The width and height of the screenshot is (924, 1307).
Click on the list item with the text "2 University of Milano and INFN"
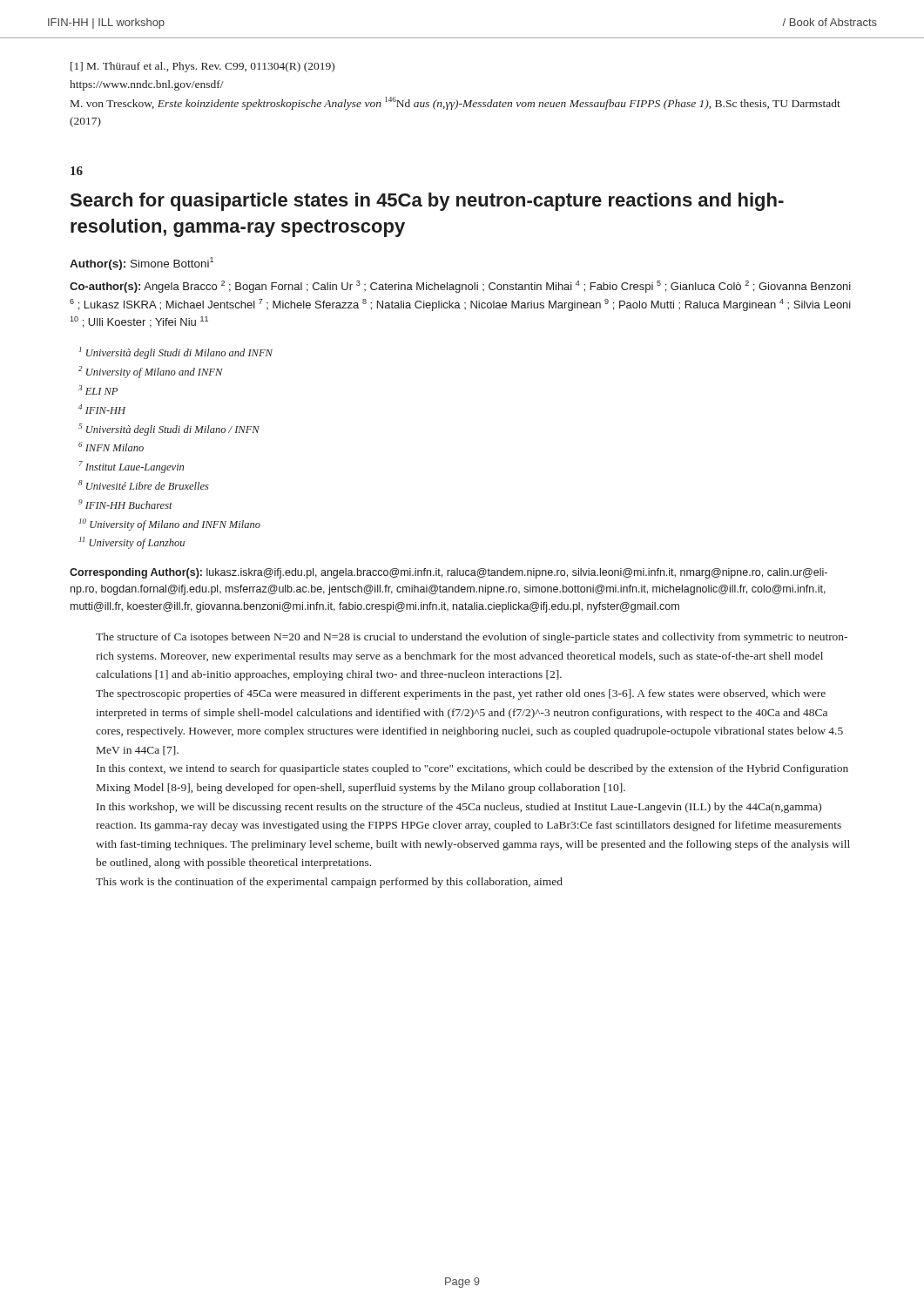(150, 371)
